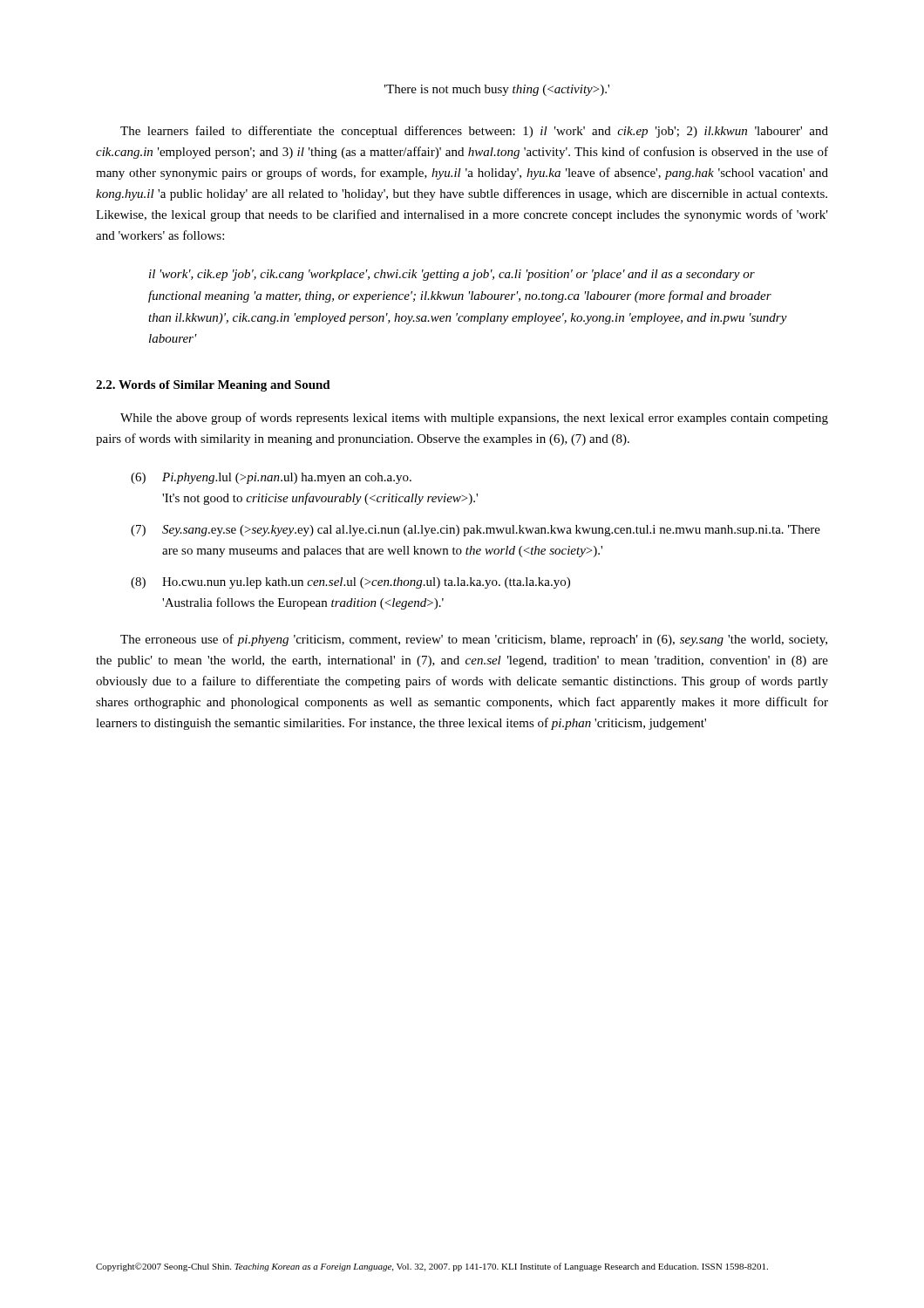Where is the passage that starts "il 'work', cik.ep 'job', cik.cang 'workplace', chwi.cik"?
Image resolution: width=924 pixels, height=1308 pixels.
coord(467,306)
